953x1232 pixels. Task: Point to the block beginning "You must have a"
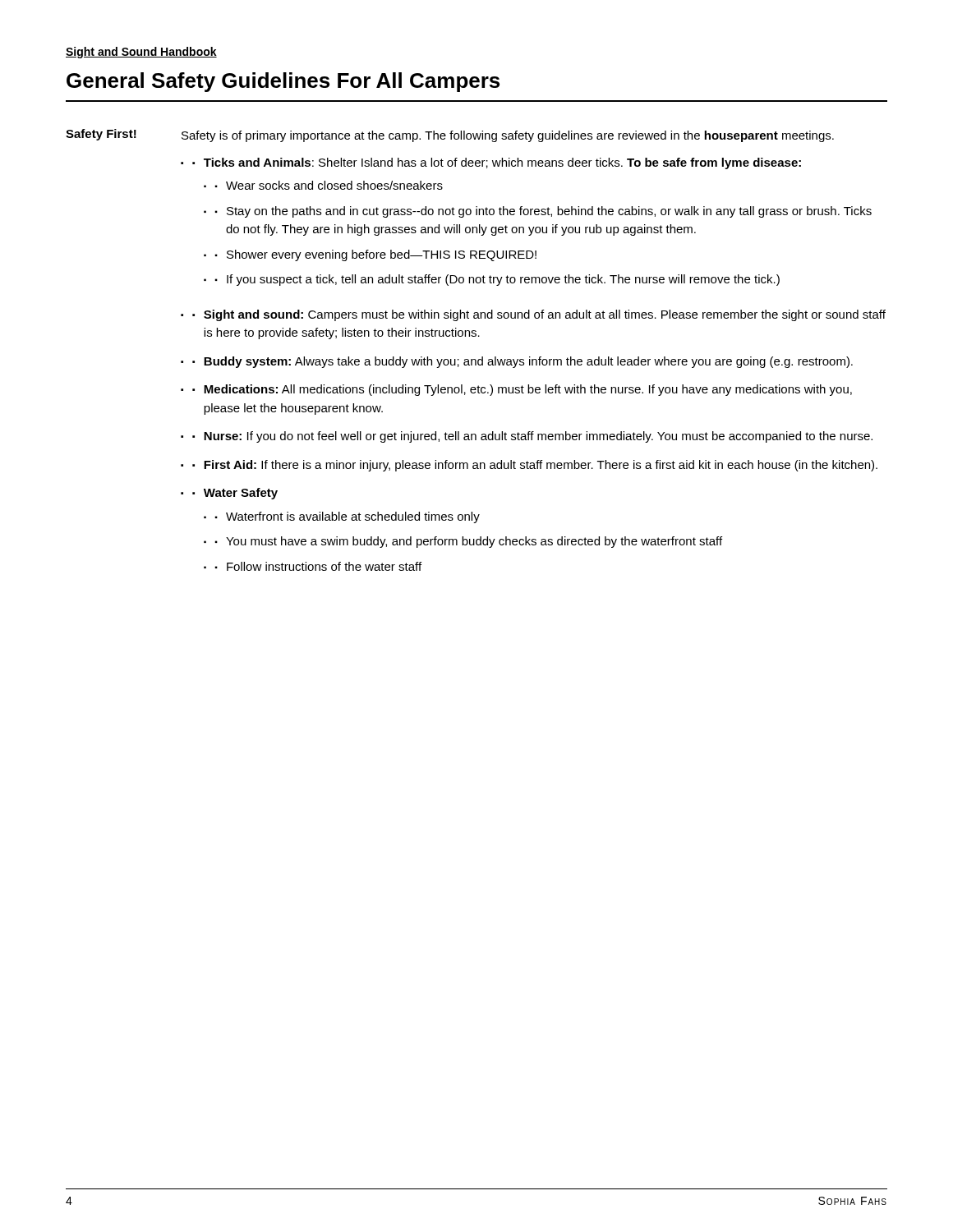point(474,541)
